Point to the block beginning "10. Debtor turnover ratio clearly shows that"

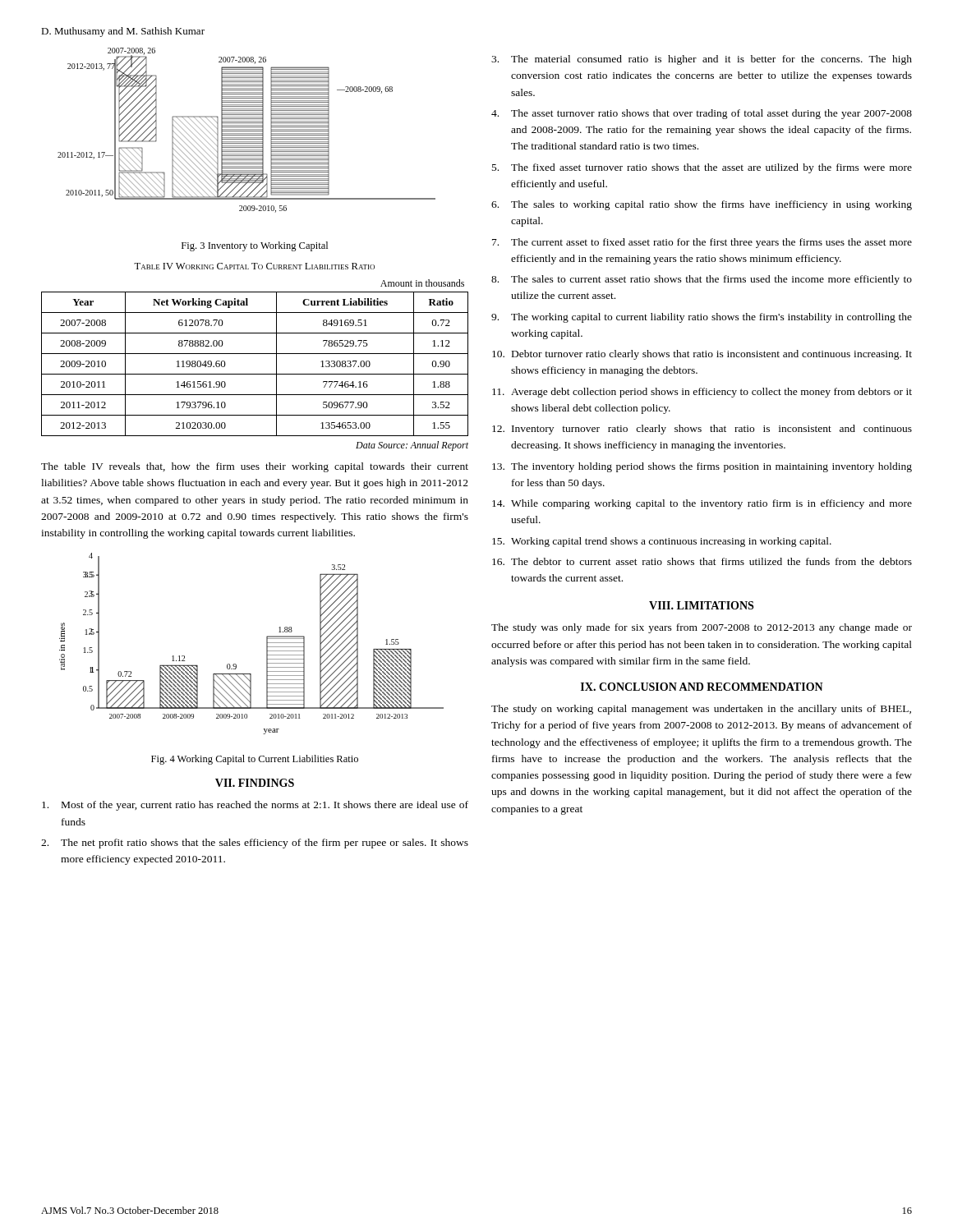click(x=702, y=362)
